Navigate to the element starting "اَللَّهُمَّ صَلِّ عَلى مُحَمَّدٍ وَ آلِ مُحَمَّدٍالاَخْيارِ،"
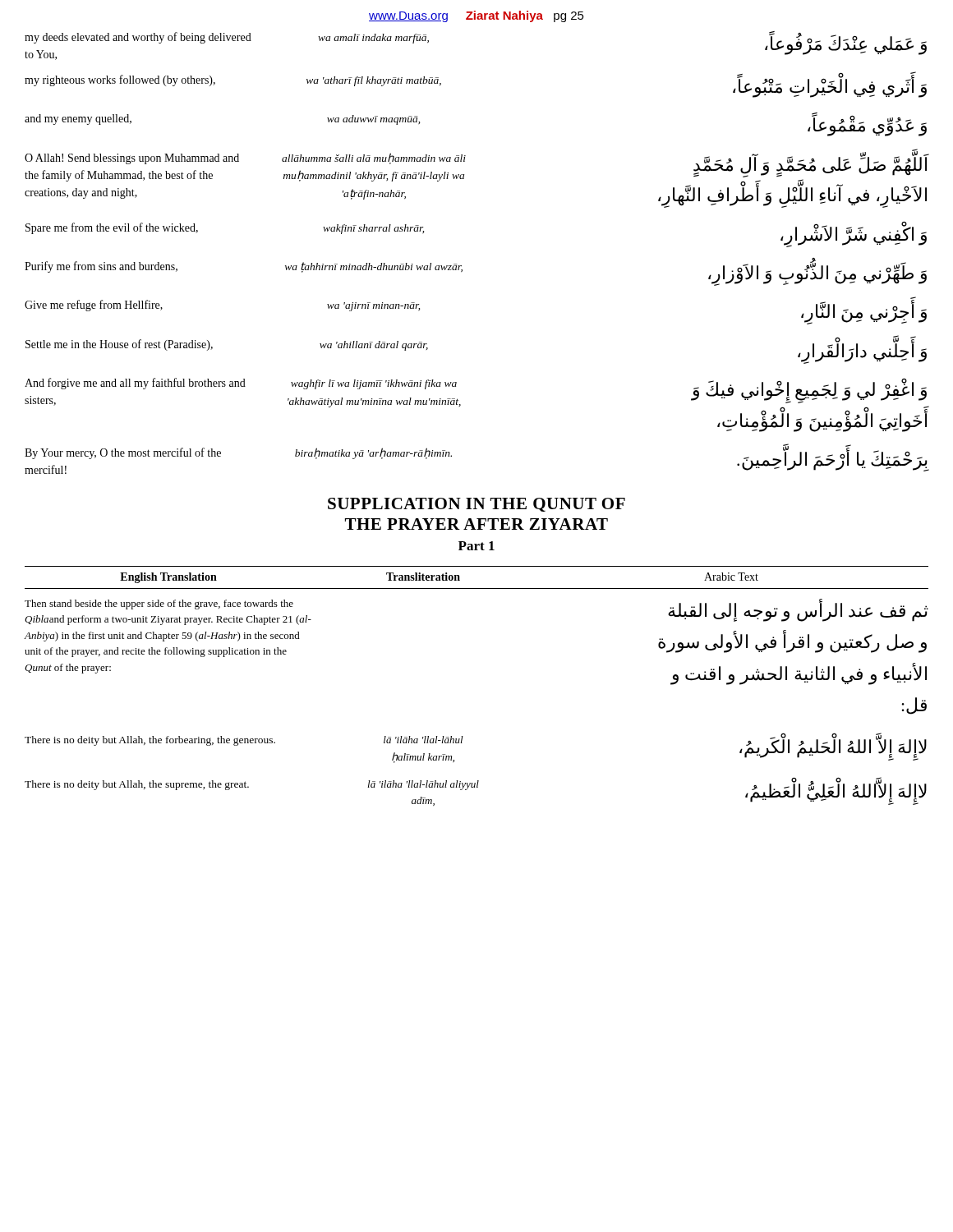 [792, 180]
